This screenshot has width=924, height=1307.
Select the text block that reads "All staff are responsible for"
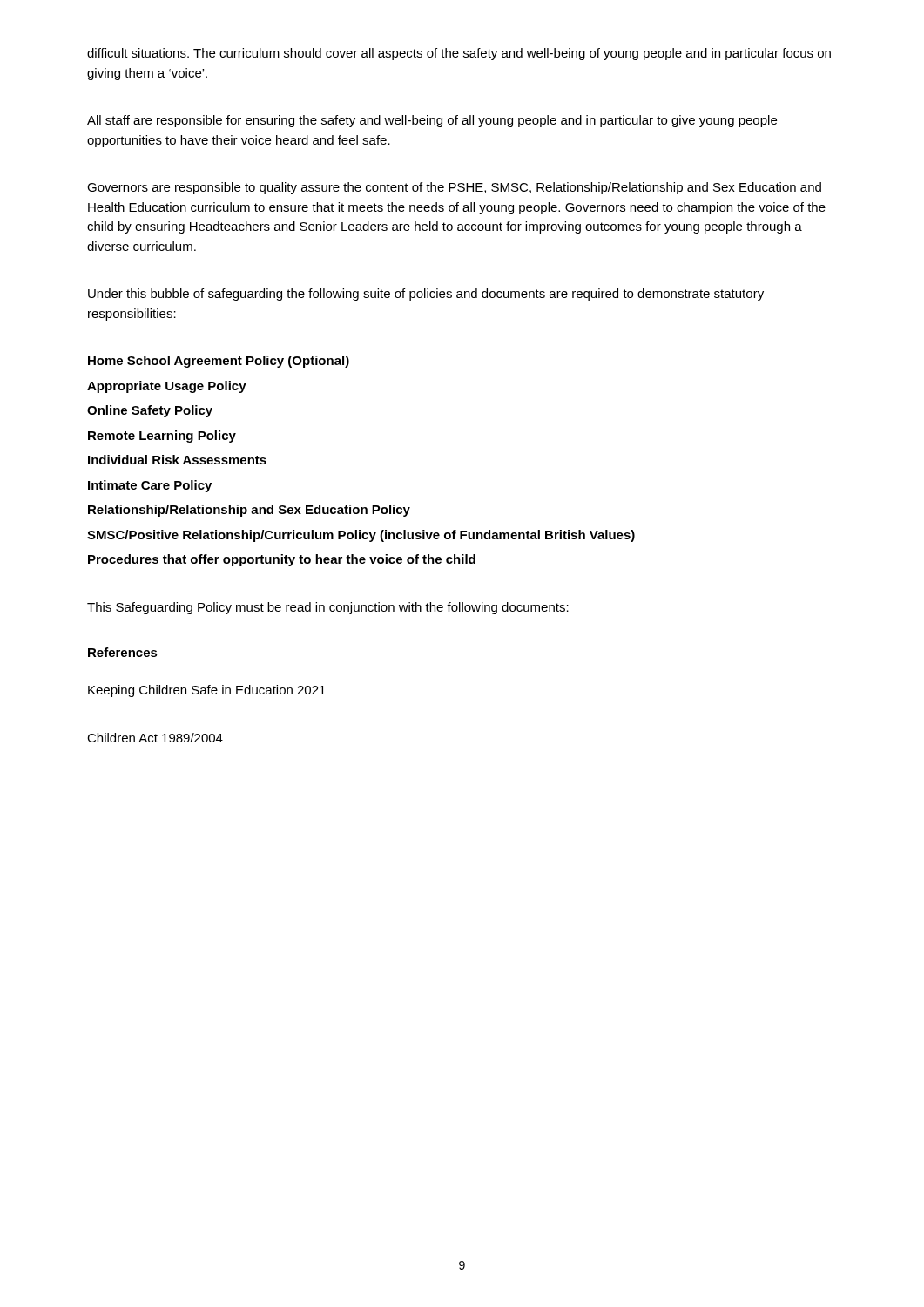(x=432, y=130)
